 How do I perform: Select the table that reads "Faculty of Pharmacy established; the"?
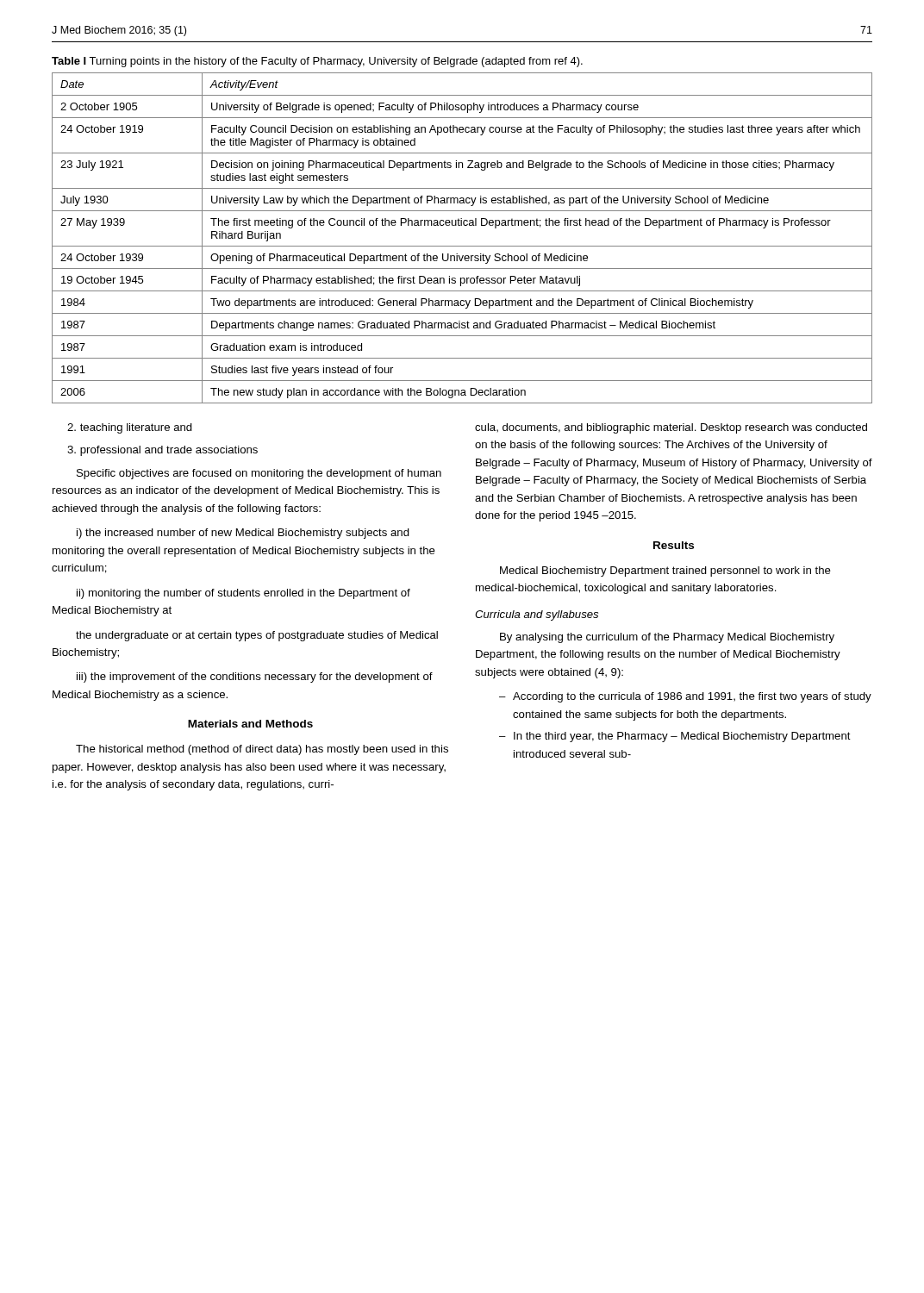coord(462,238)
